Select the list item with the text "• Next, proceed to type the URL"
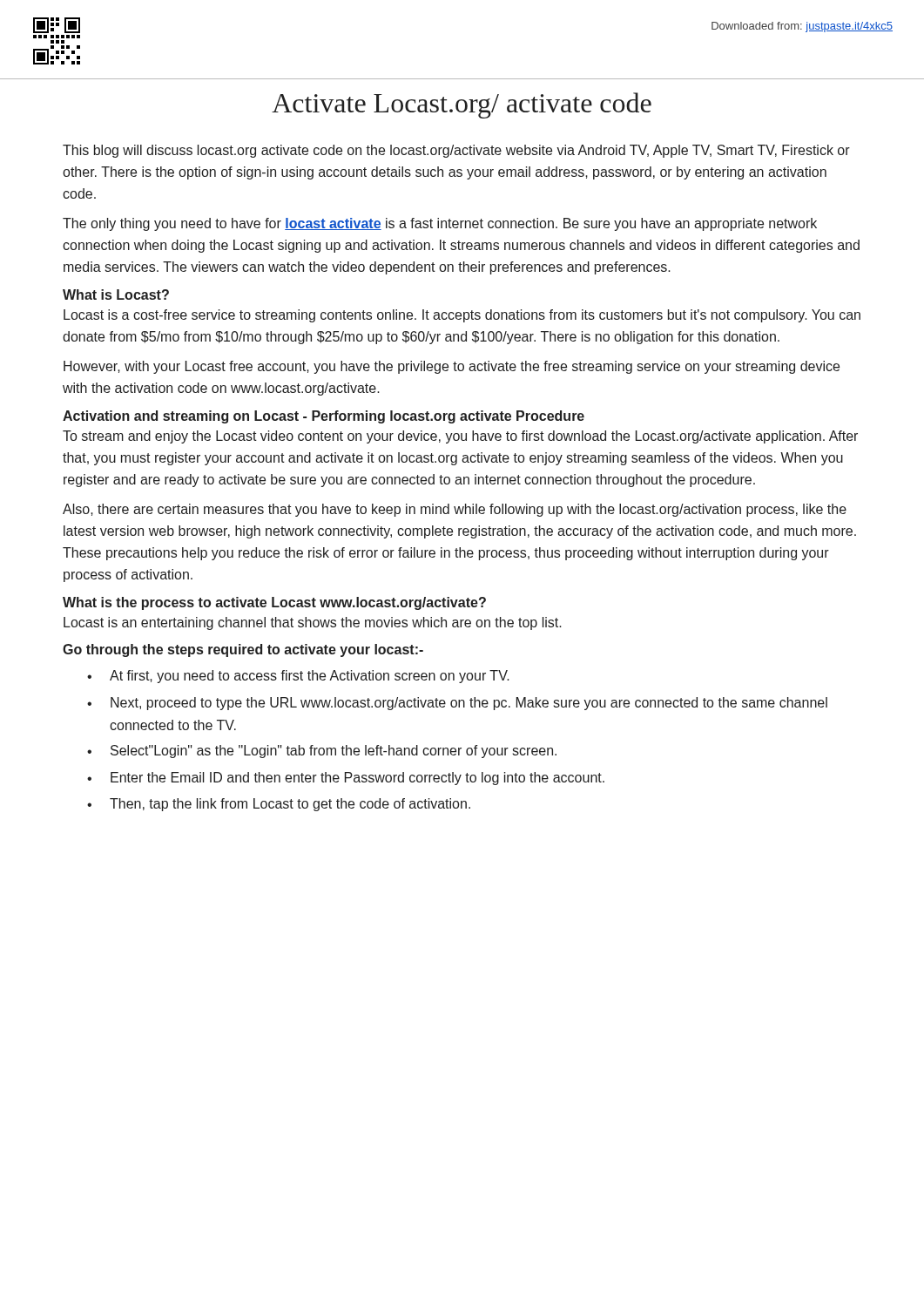The height and width of the screenshot is (1307, 924). tap(474, 714)
